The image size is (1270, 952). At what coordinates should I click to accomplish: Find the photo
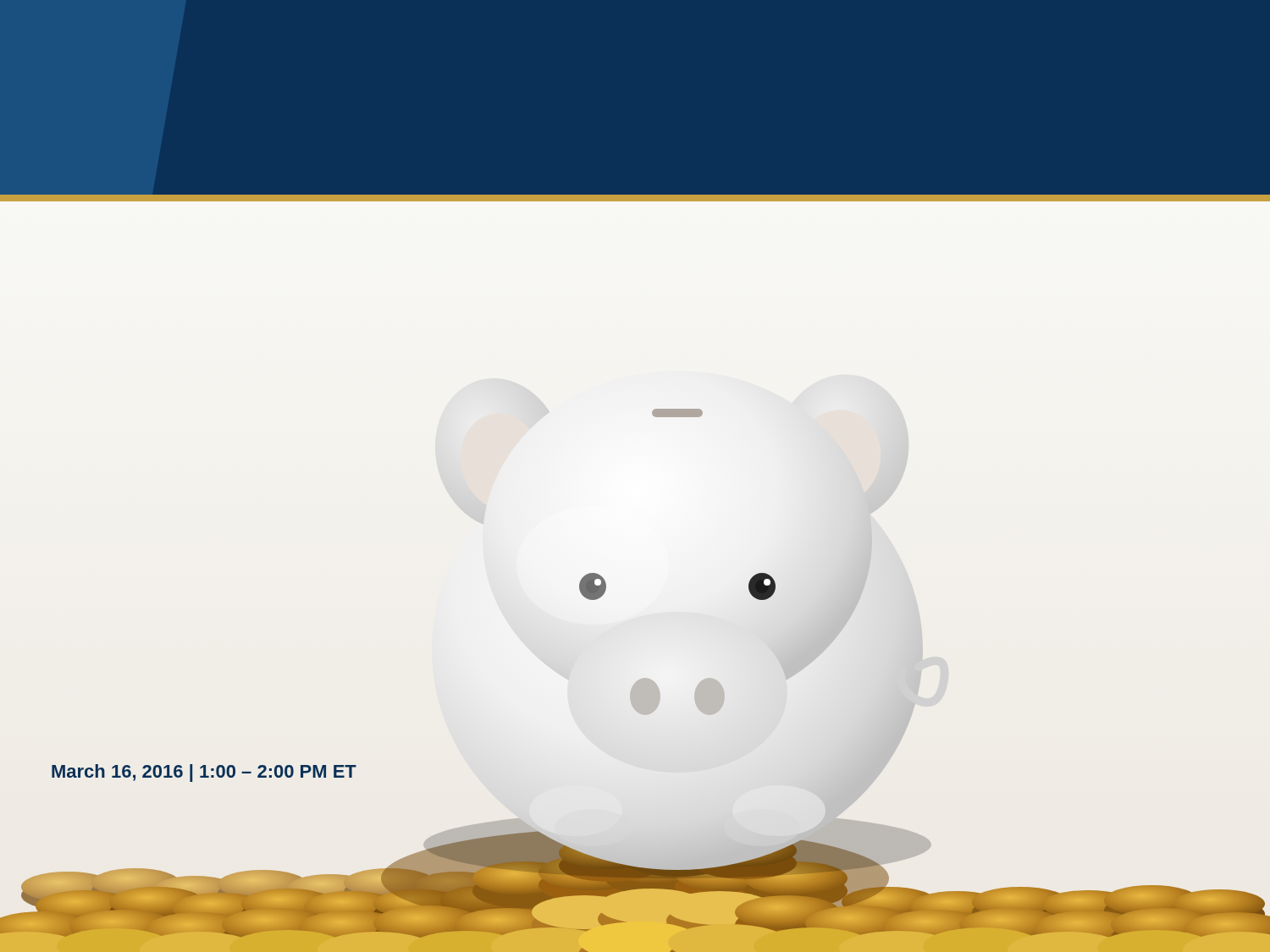635,577
